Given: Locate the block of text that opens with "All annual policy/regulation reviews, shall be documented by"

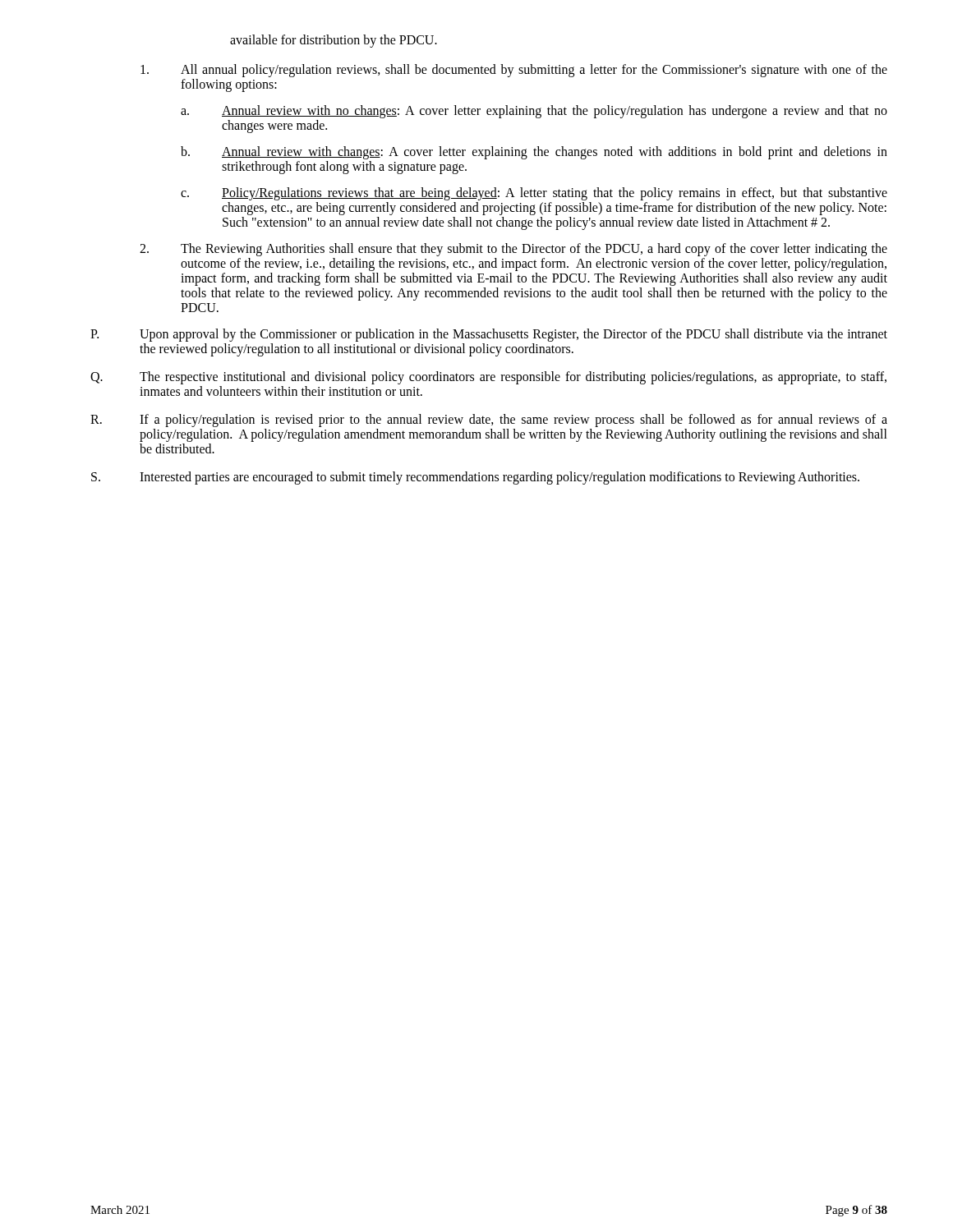Looking at the screenshot, I should point(513,77).
